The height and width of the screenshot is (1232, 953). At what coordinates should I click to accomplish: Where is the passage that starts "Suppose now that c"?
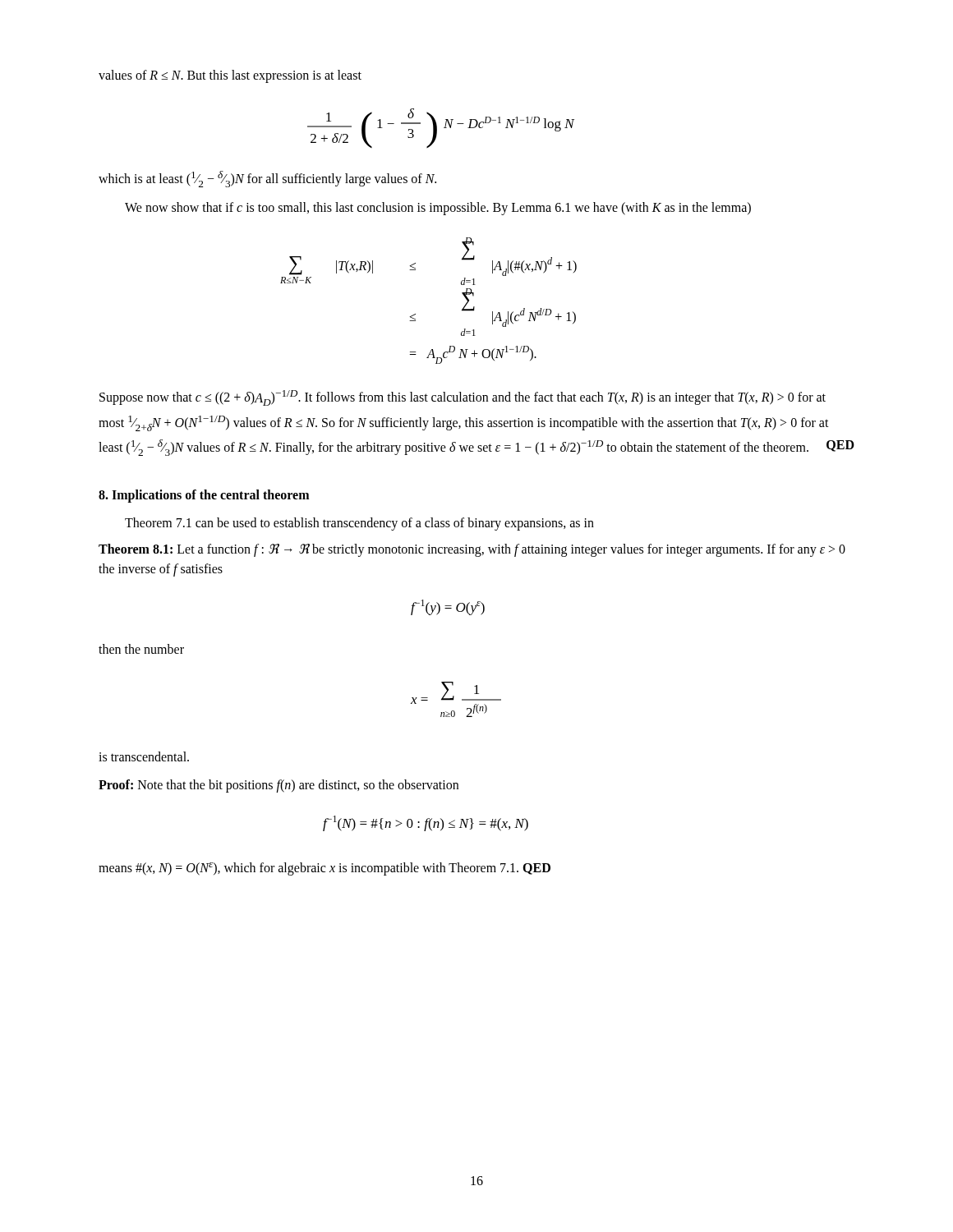coord(476,423)
